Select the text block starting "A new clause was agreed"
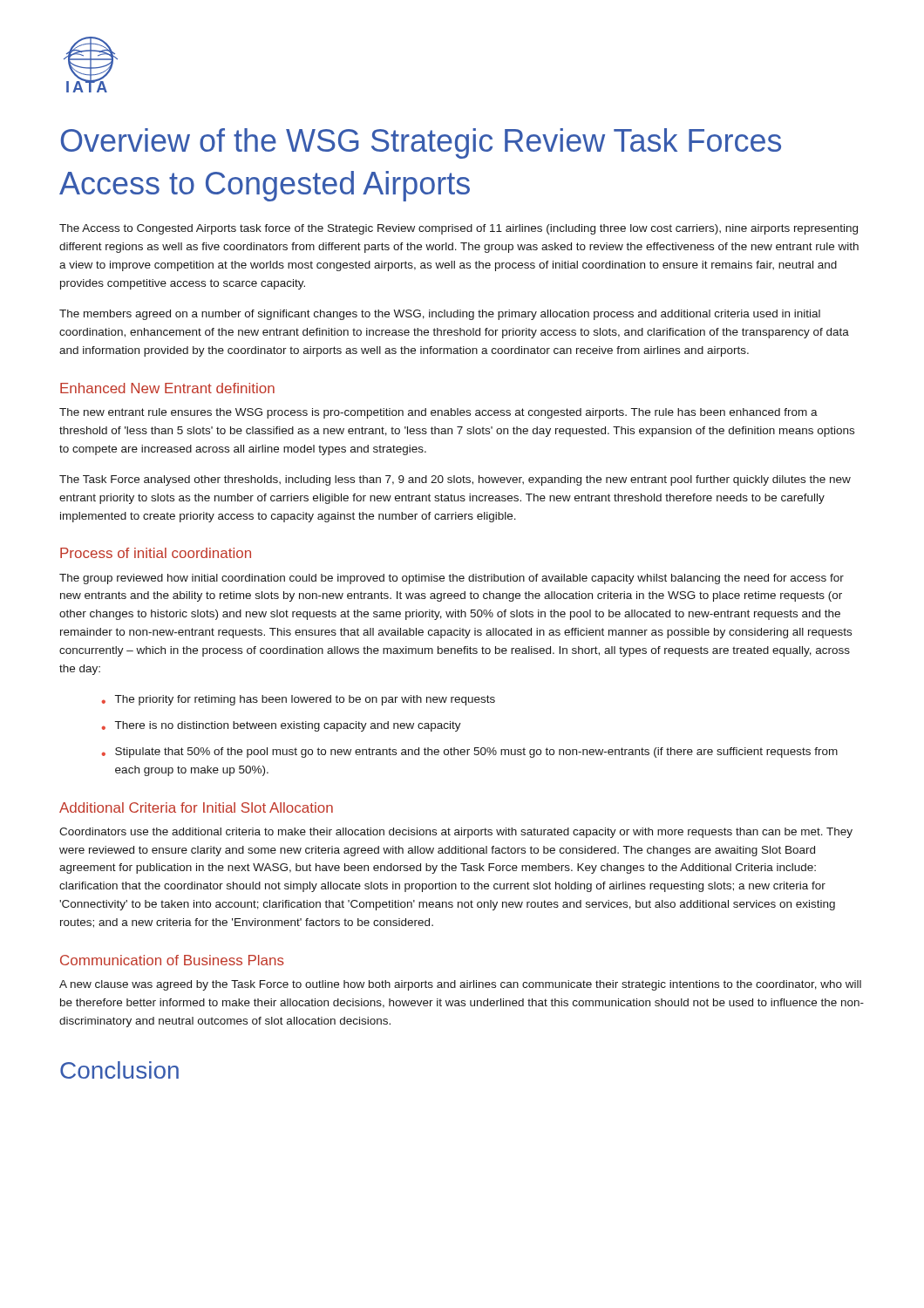Image resolution: width=924 pixels, height=1308 pixels. [462, 1003]
